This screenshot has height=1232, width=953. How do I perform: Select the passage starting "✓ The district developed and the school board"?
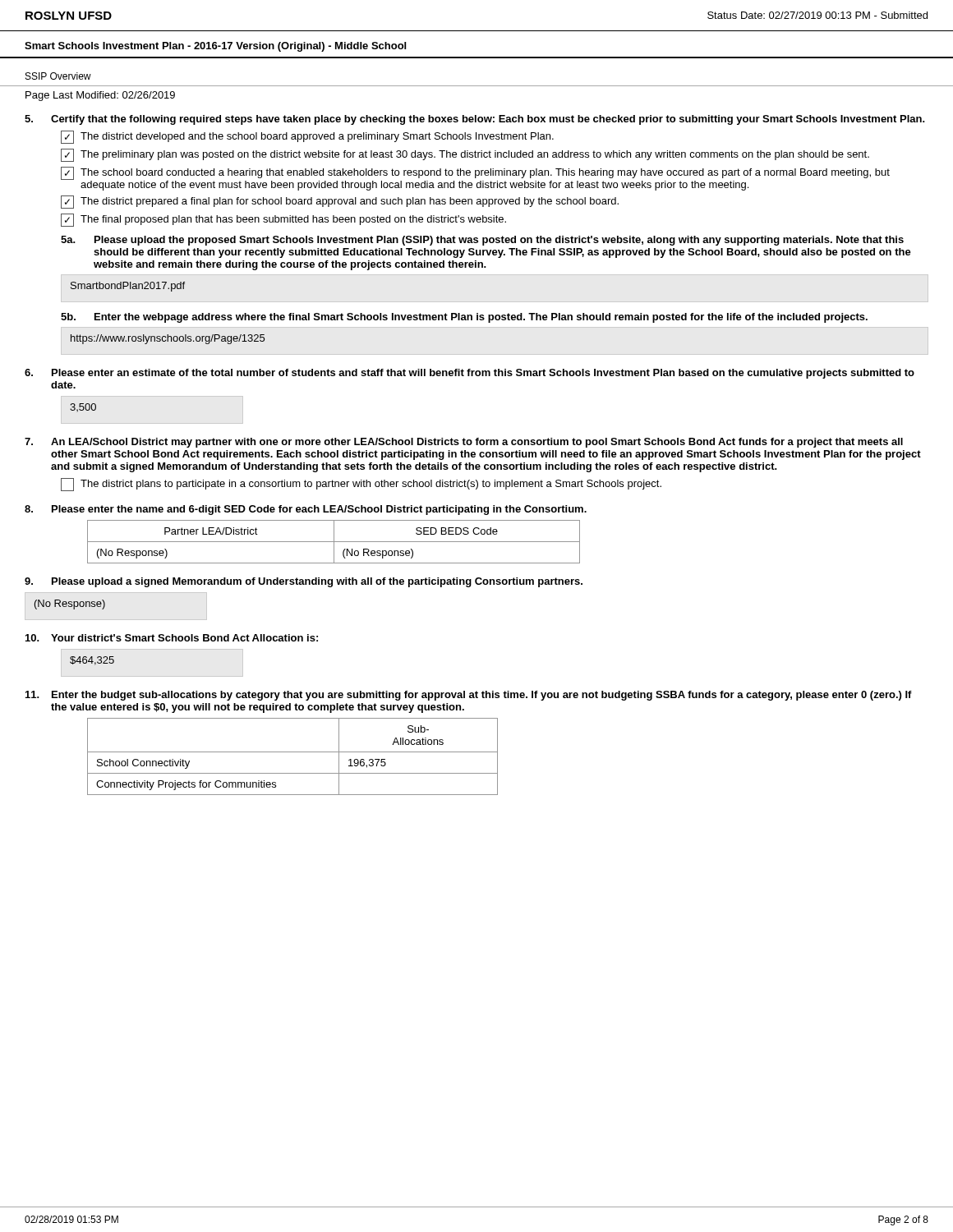tap(308, 137)
